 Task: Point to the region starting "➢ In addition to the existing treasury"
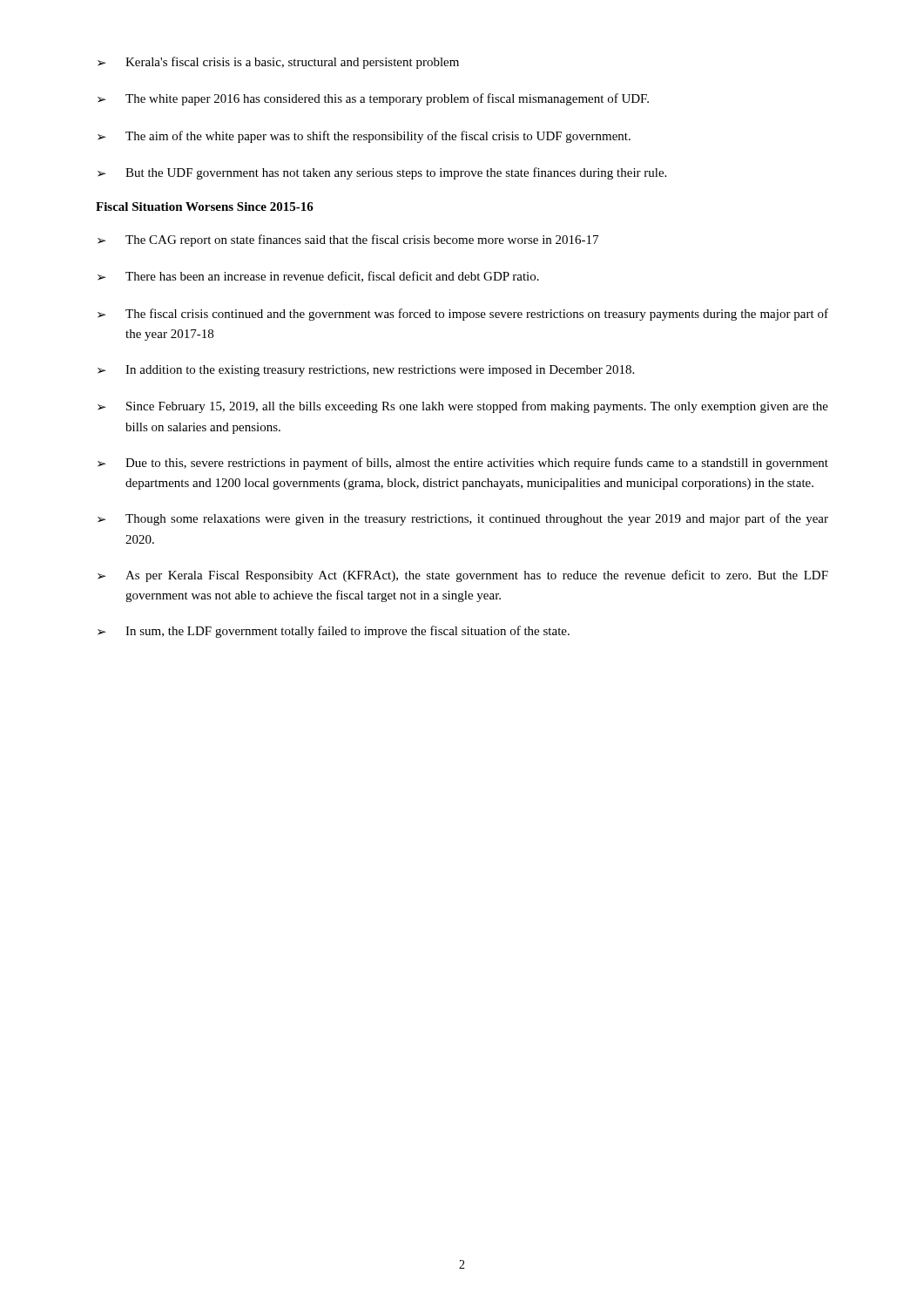coord(462,370)
